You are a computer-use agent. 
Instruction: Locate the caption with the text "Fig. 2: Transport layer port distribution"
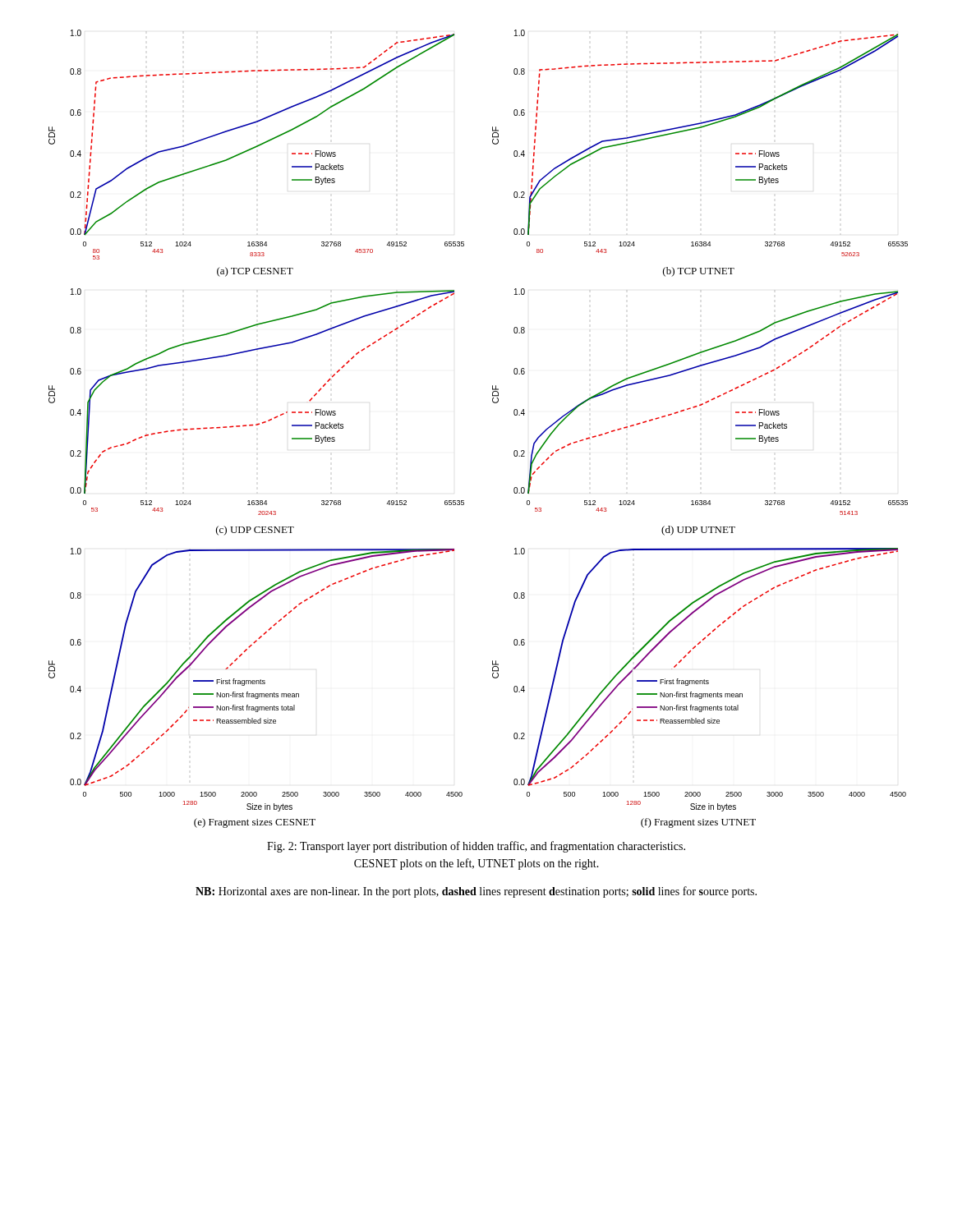476,855
